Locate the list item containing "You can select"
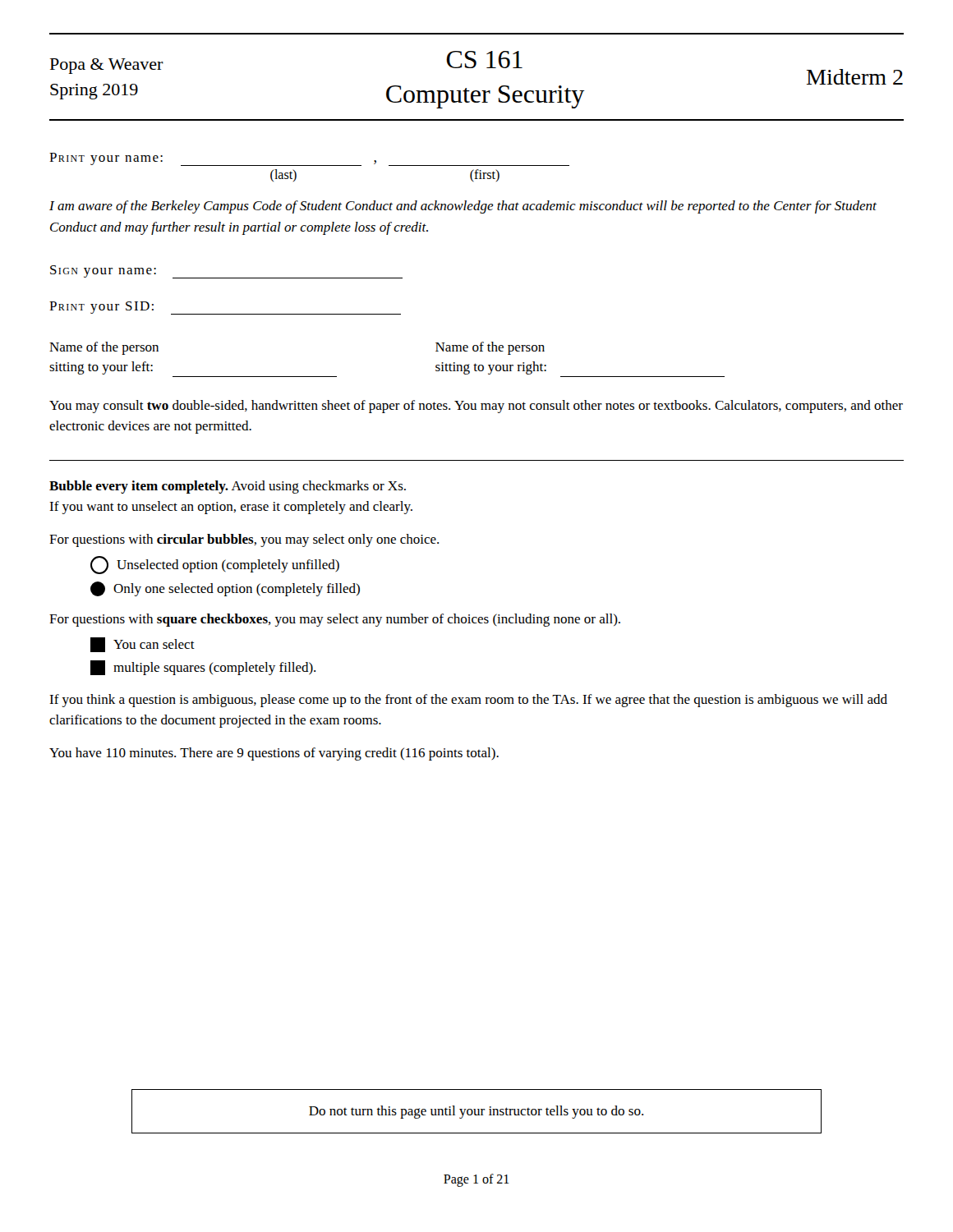This screenshot has height=1232, width=953. click(x=142, y=644)
